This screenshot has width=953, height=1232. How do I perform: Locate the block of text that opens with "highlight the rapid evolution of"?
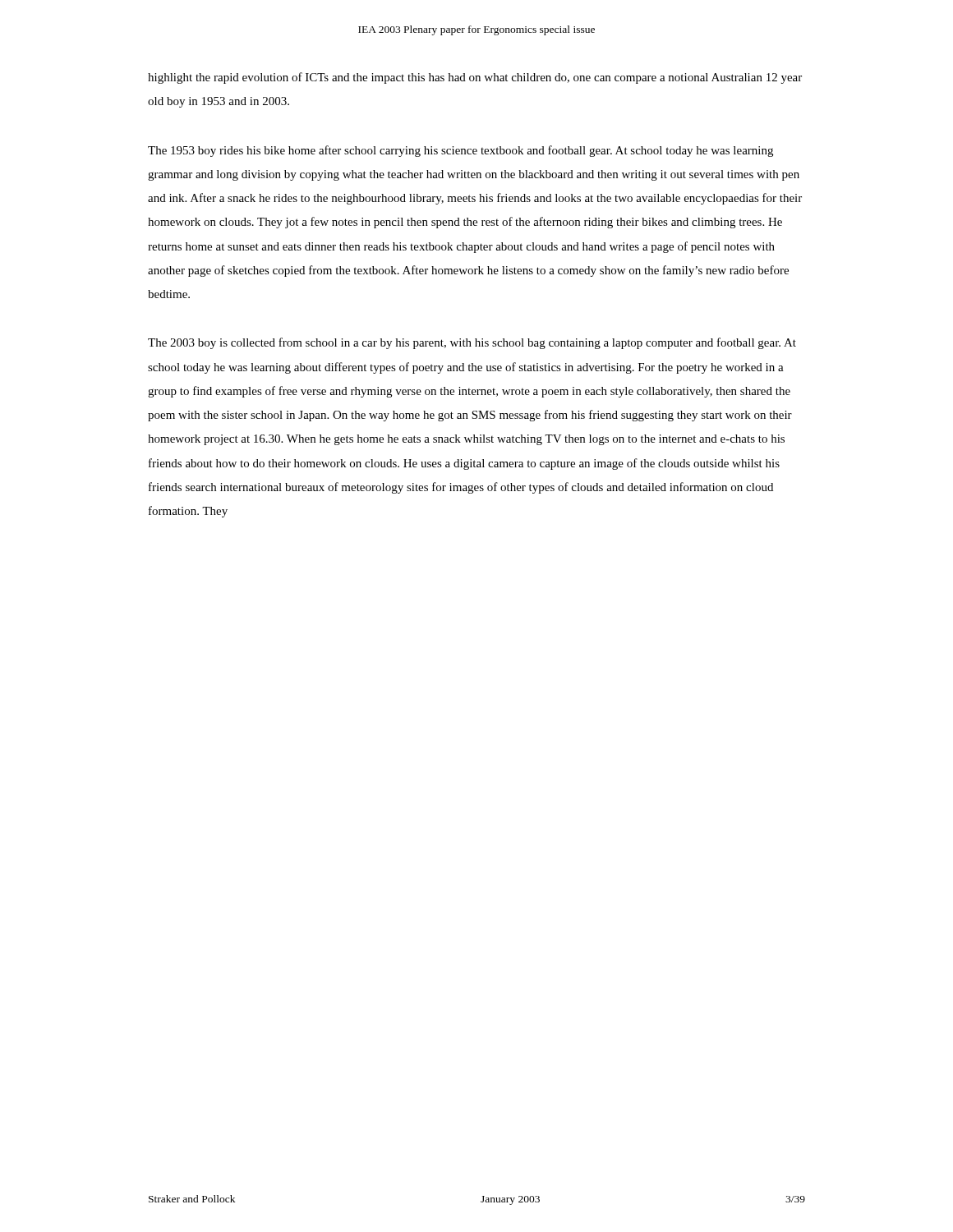coord(475,89)
